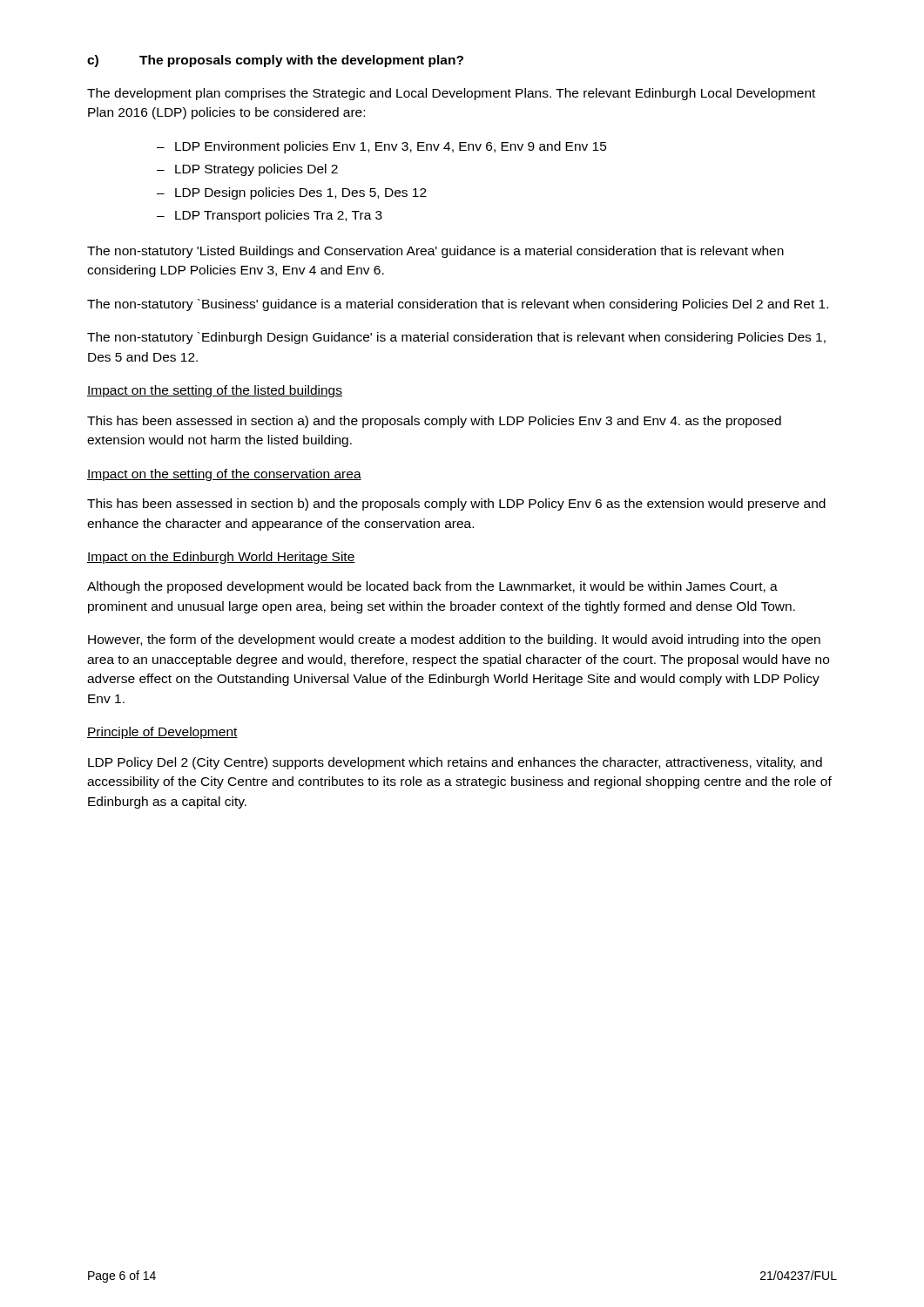Select the text block that says "The non-statutory `Edinburgh Design"
Screen dimensions: 1307x924
tap(462, 347)
